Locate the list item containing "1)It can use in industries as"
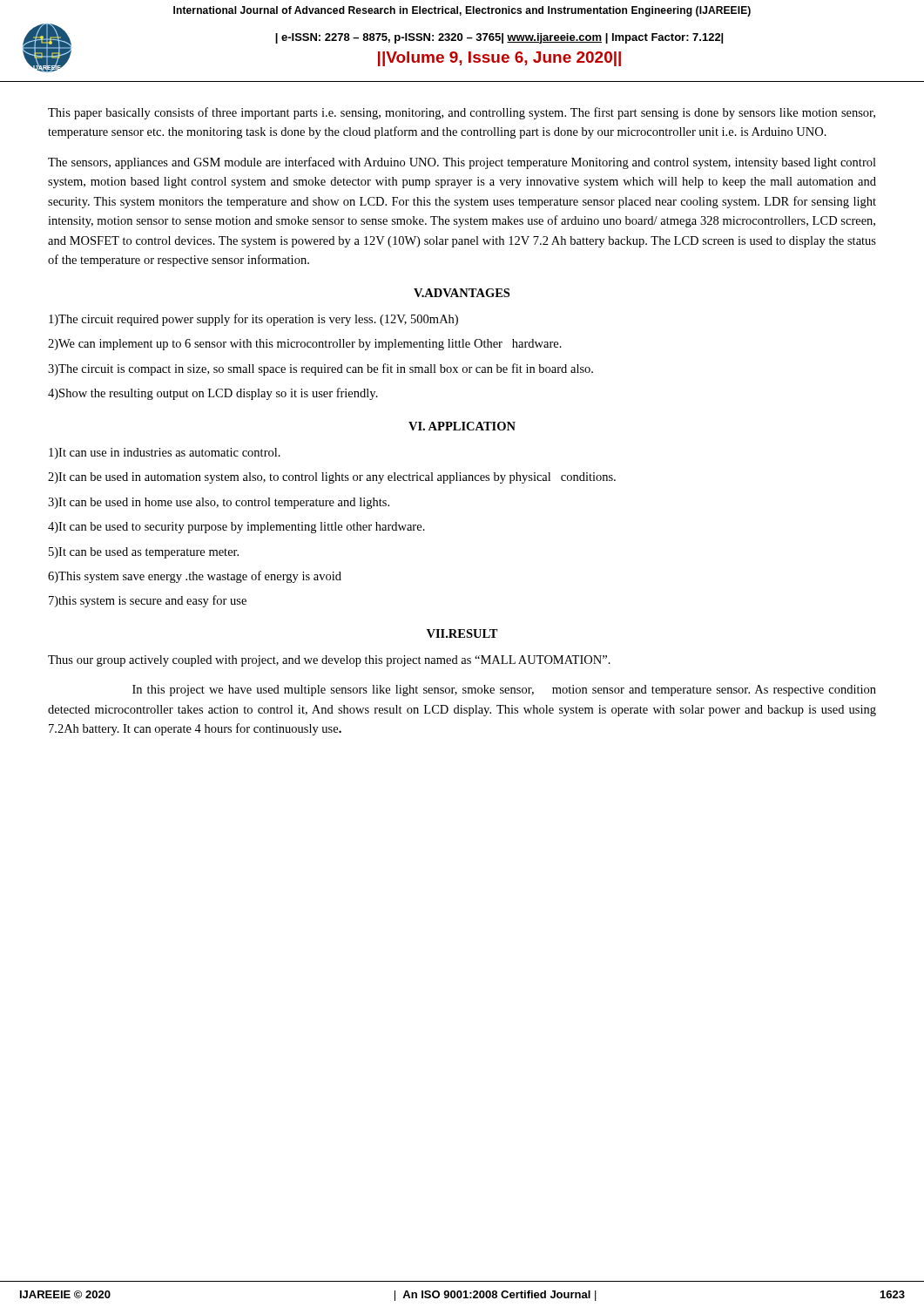The height and width of the screenshot is (1307, 924). (x=164, y=452)
